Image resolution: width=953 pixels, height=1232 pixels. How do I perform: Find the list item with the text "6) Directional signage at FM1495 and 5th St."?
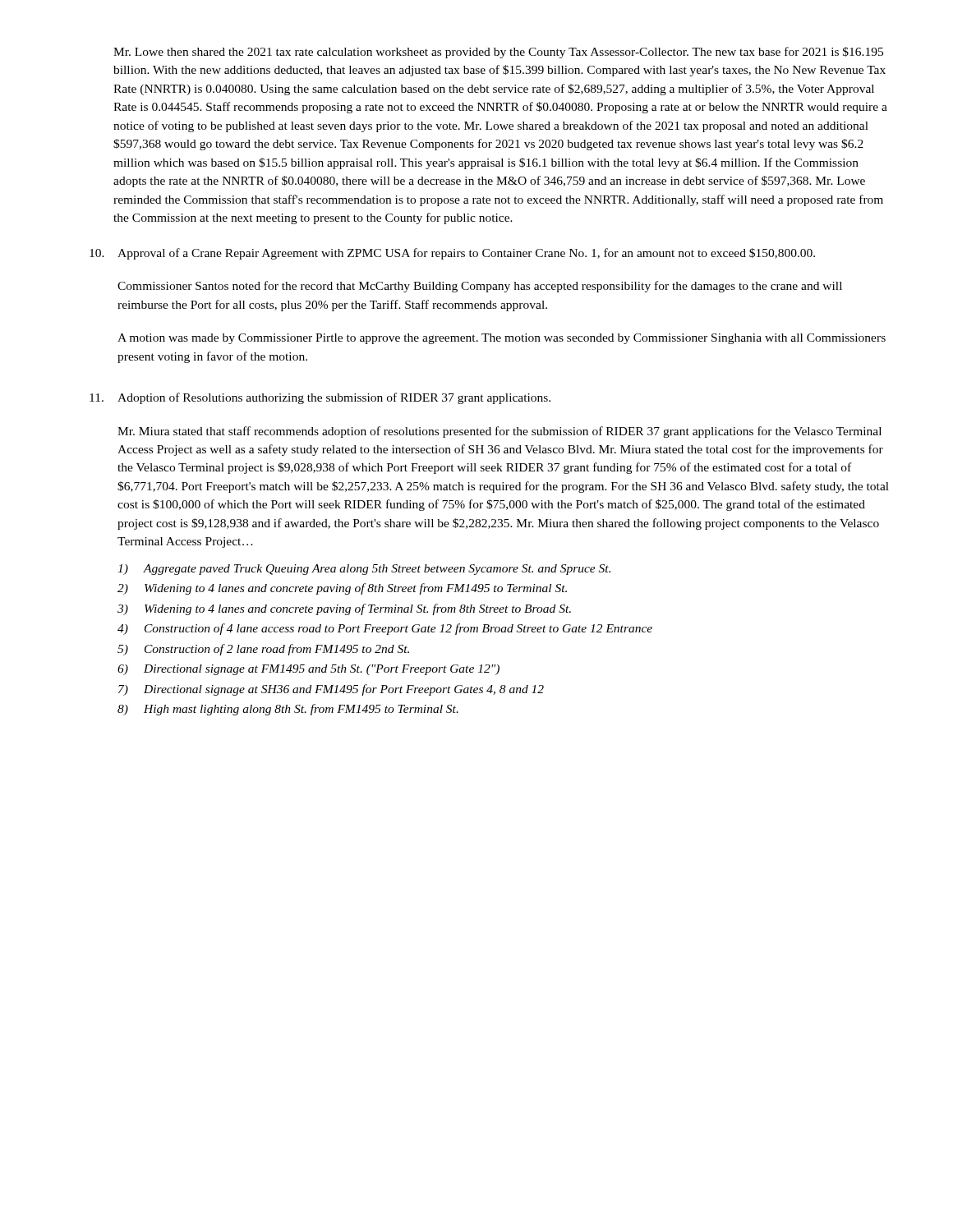[x=309, y=669]
